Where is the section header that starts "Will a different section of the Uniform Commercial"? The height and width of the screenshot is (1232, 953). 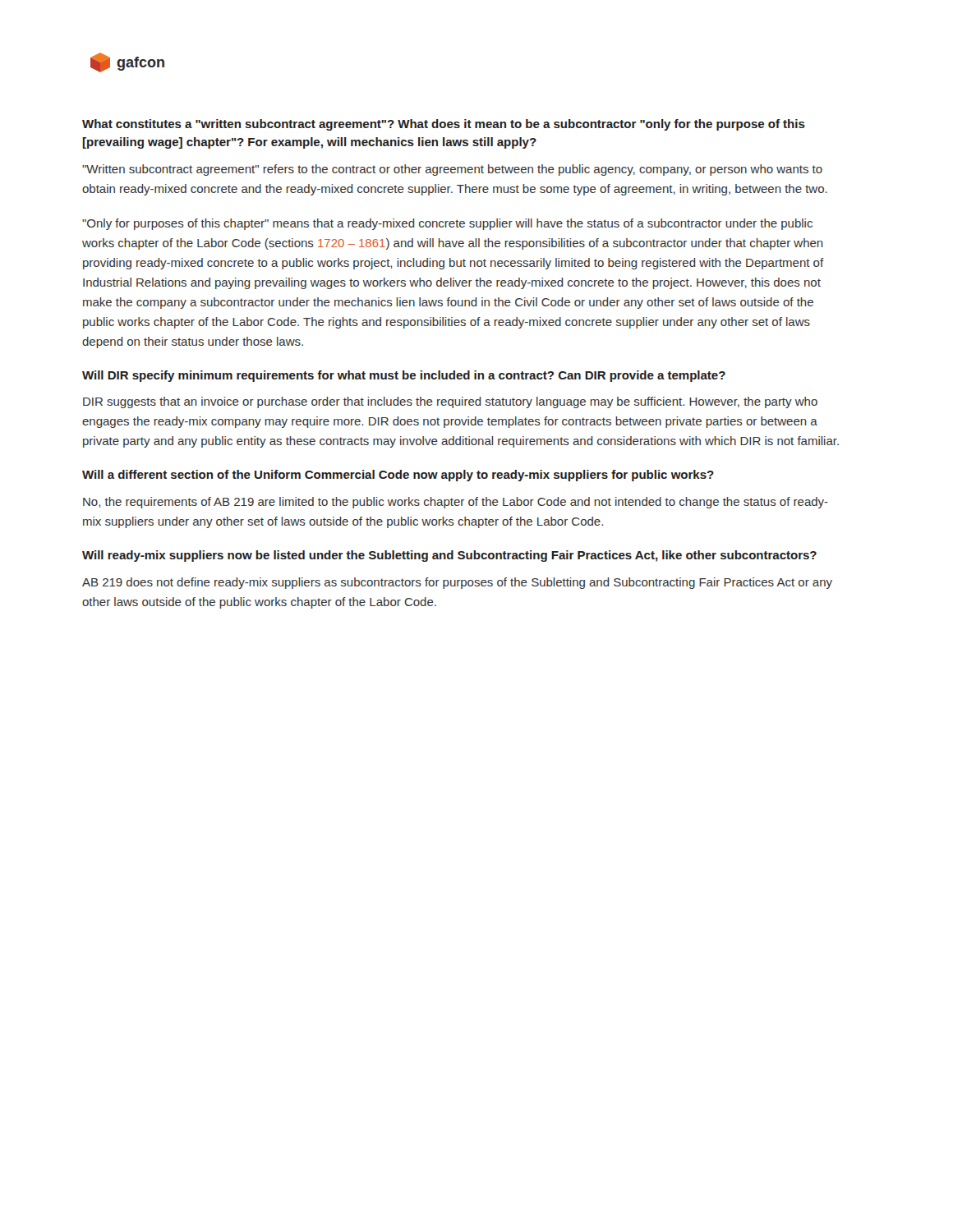(x=398, y=475)
